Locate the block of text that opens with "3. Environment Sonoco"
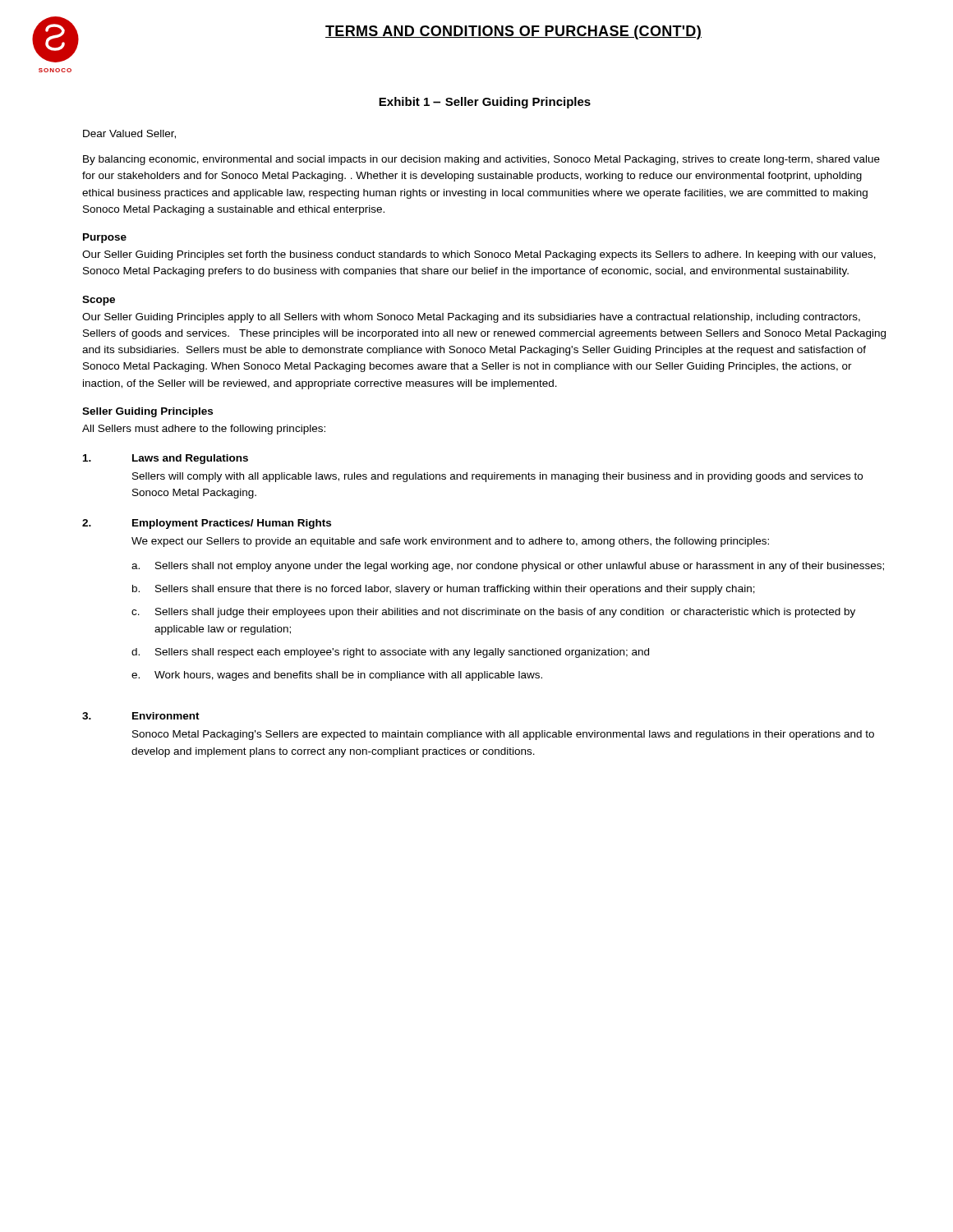Viewport: 953px width, 1232px height. pos(485,735)
